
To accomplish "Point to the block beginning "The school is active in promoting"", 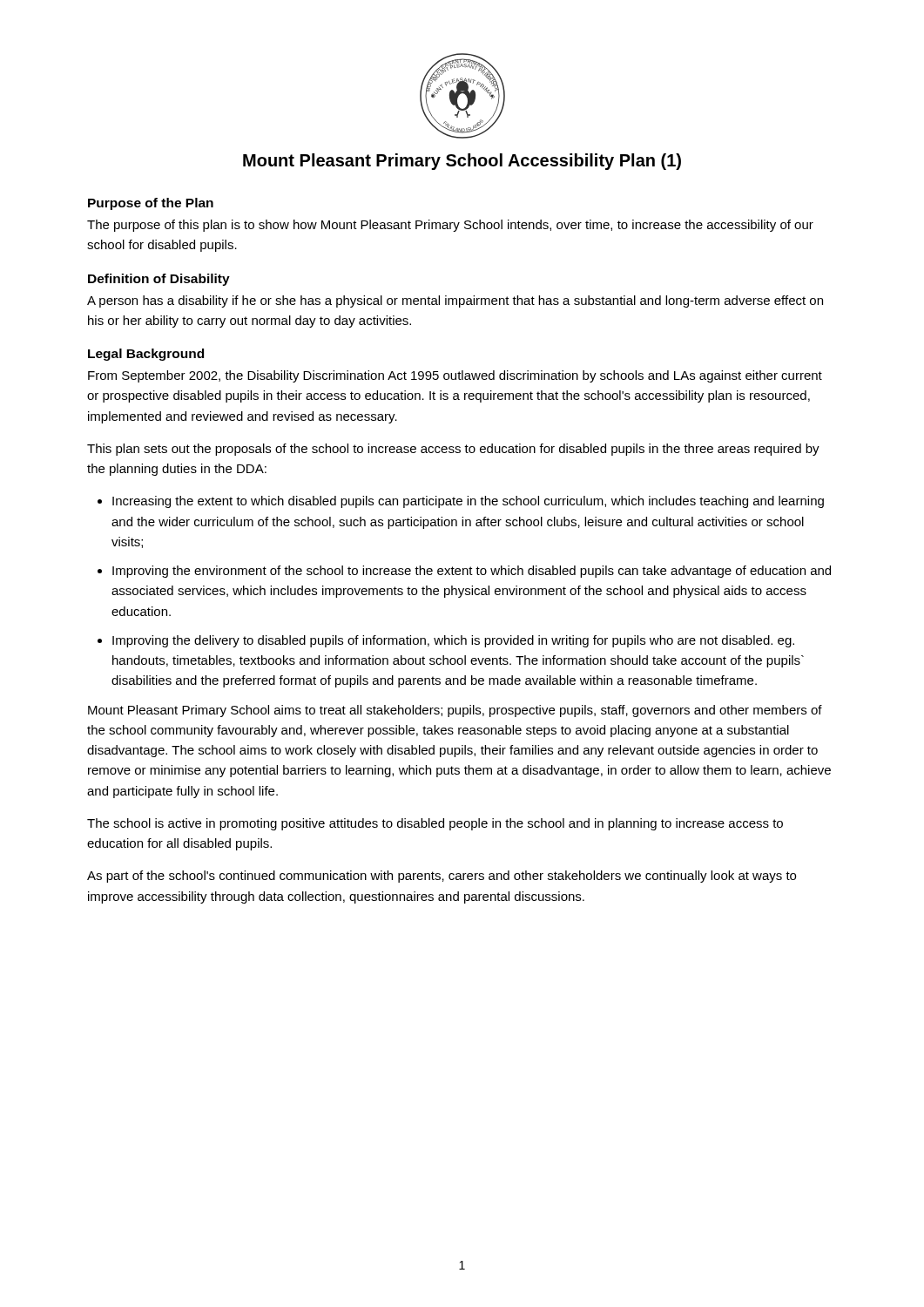I will click(435, 833).
